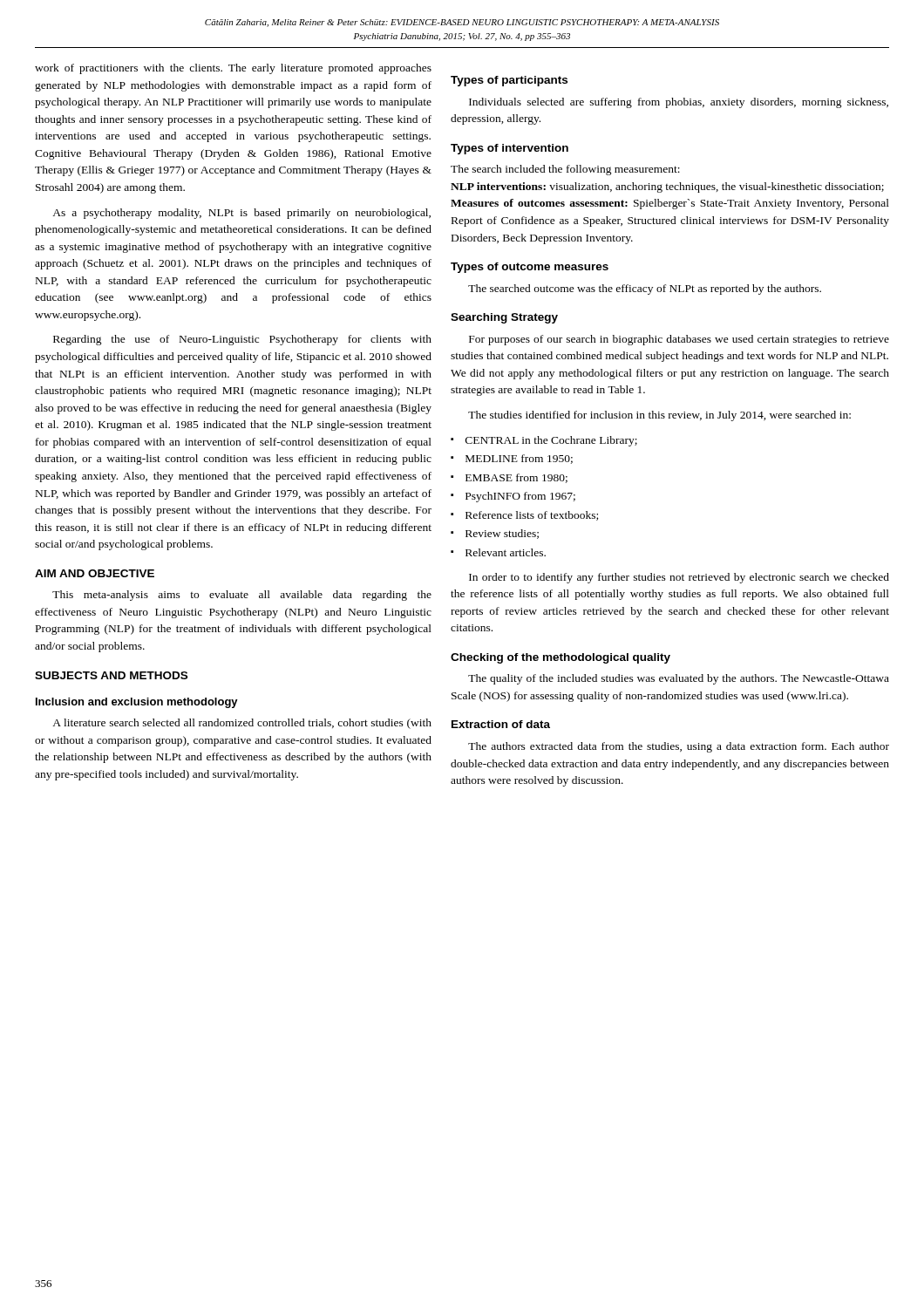This screenshot has height=1308, width=924.
Task: Select the region starting "Review studies;"
Action: [502, 534]
